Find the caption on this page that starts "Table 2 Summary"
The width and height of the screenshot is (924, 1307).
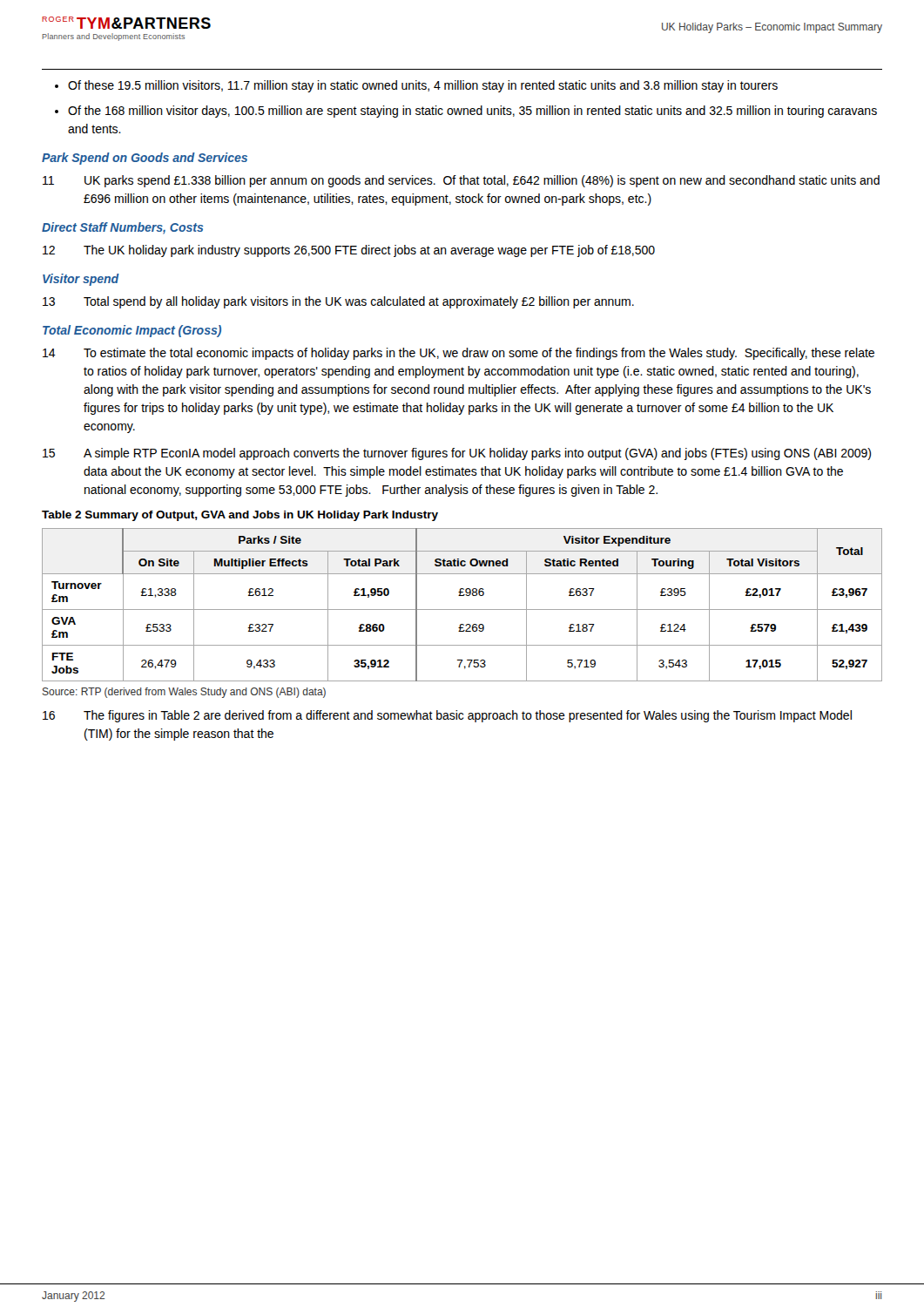pyautogui.click(x=240, y=515)
